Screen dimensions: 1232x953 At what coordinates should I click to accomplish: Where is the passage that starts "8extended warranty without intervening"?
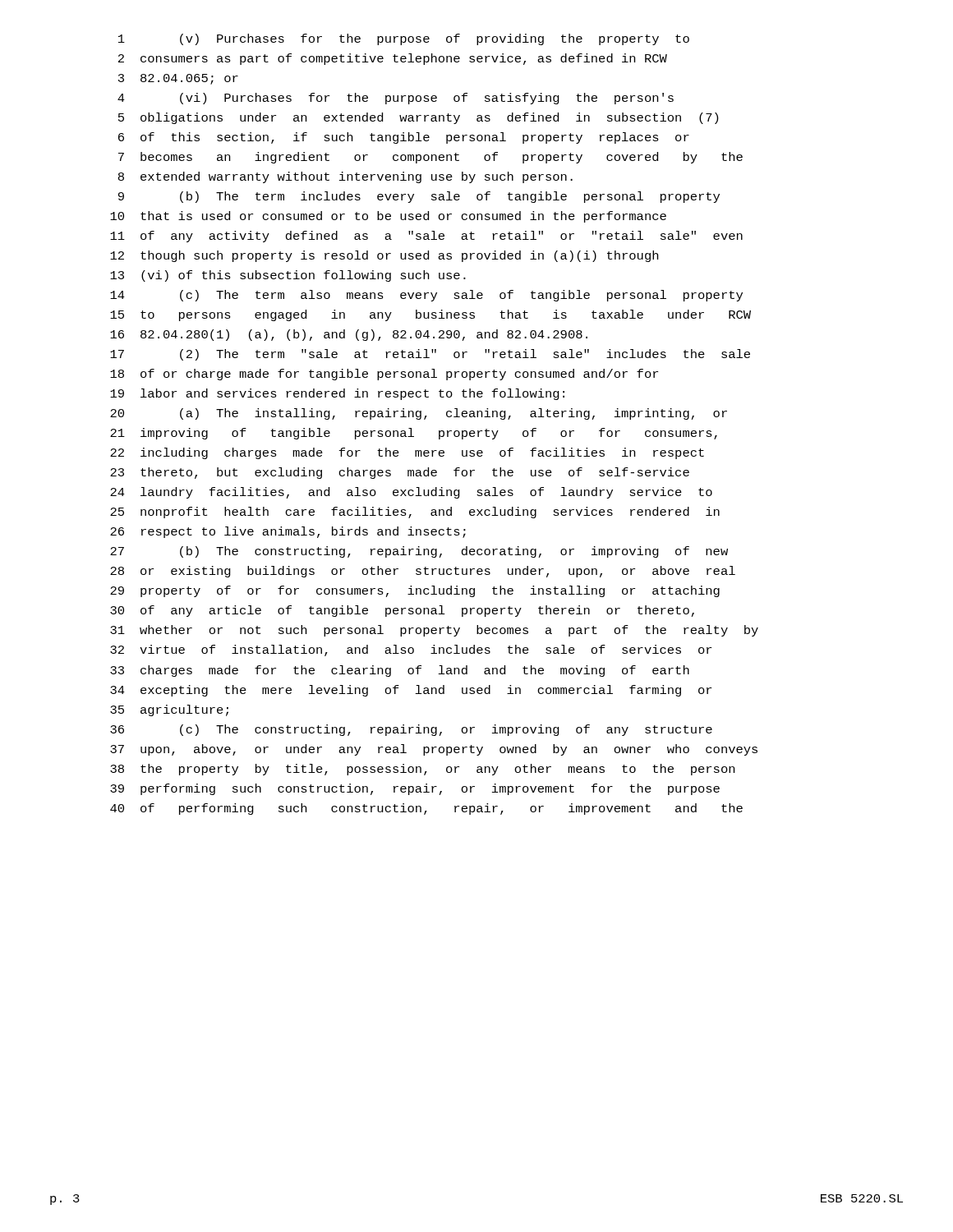(x=493, y=178)
